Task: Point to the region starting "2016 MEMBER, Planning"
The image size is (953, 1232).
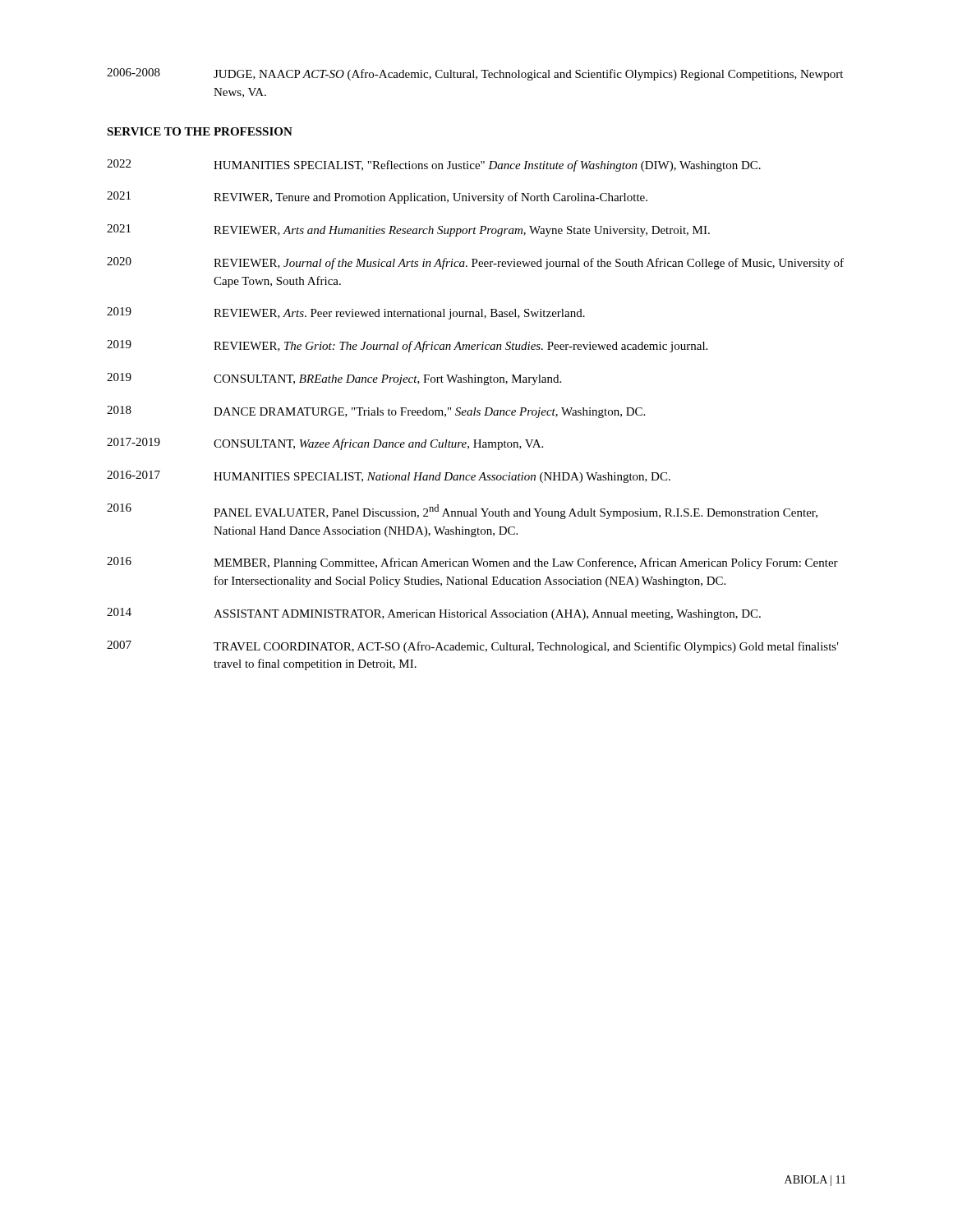Action: click(x=476, y=573)
